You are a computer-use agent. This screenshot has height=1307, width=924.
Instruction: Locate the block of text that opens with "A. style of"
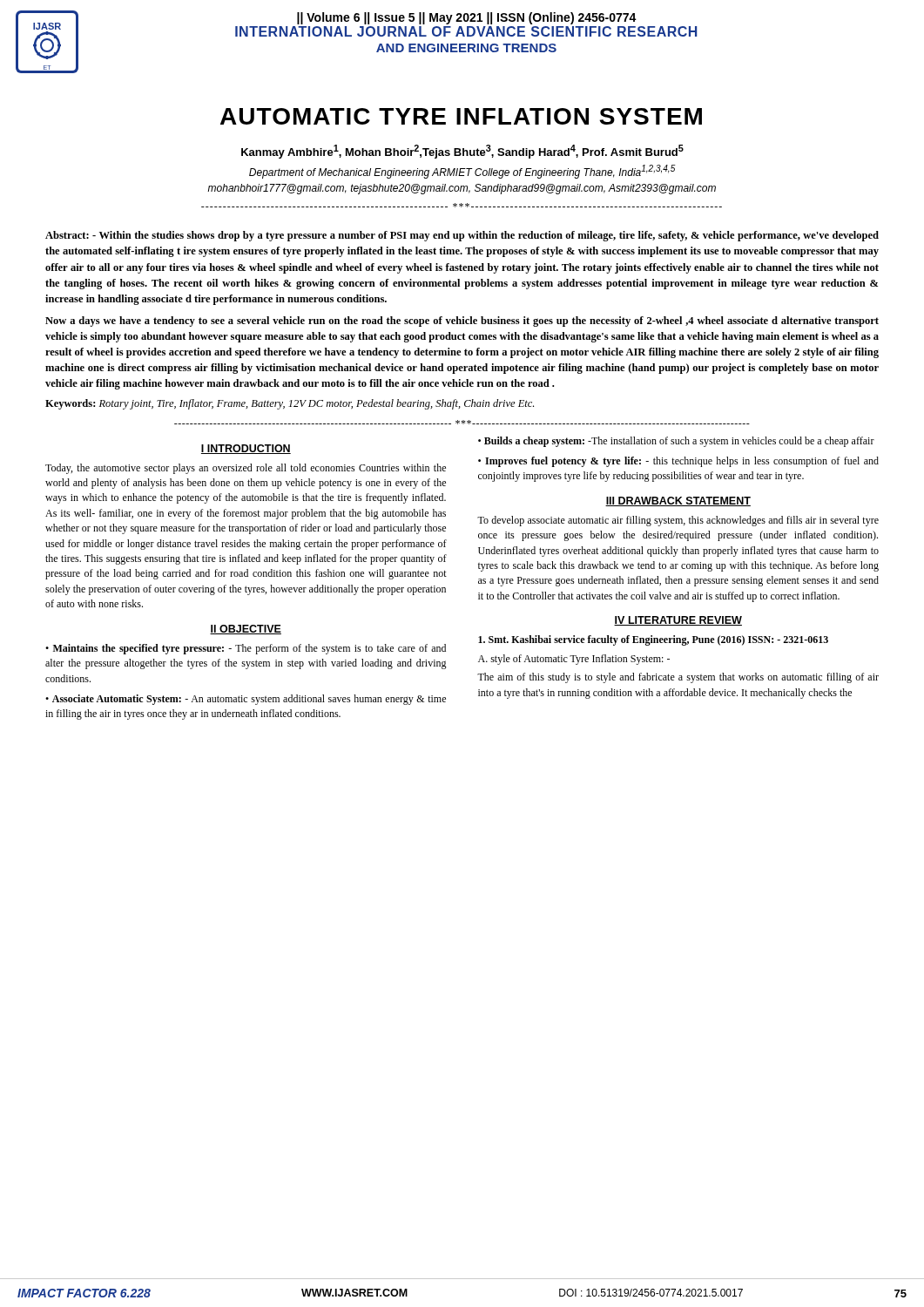point(574,659)
